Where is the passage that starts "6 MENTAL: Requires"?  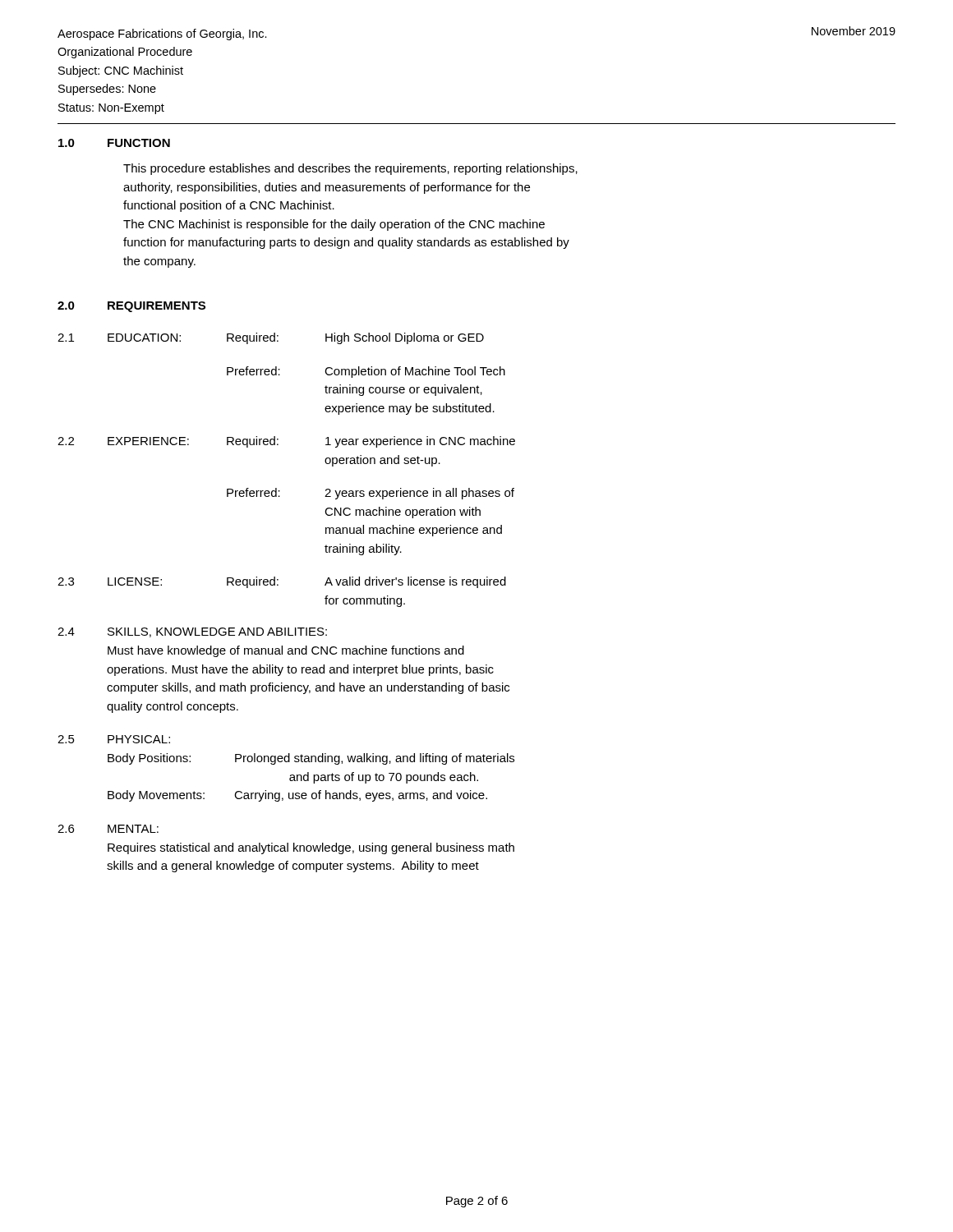[x=476, y=848]
